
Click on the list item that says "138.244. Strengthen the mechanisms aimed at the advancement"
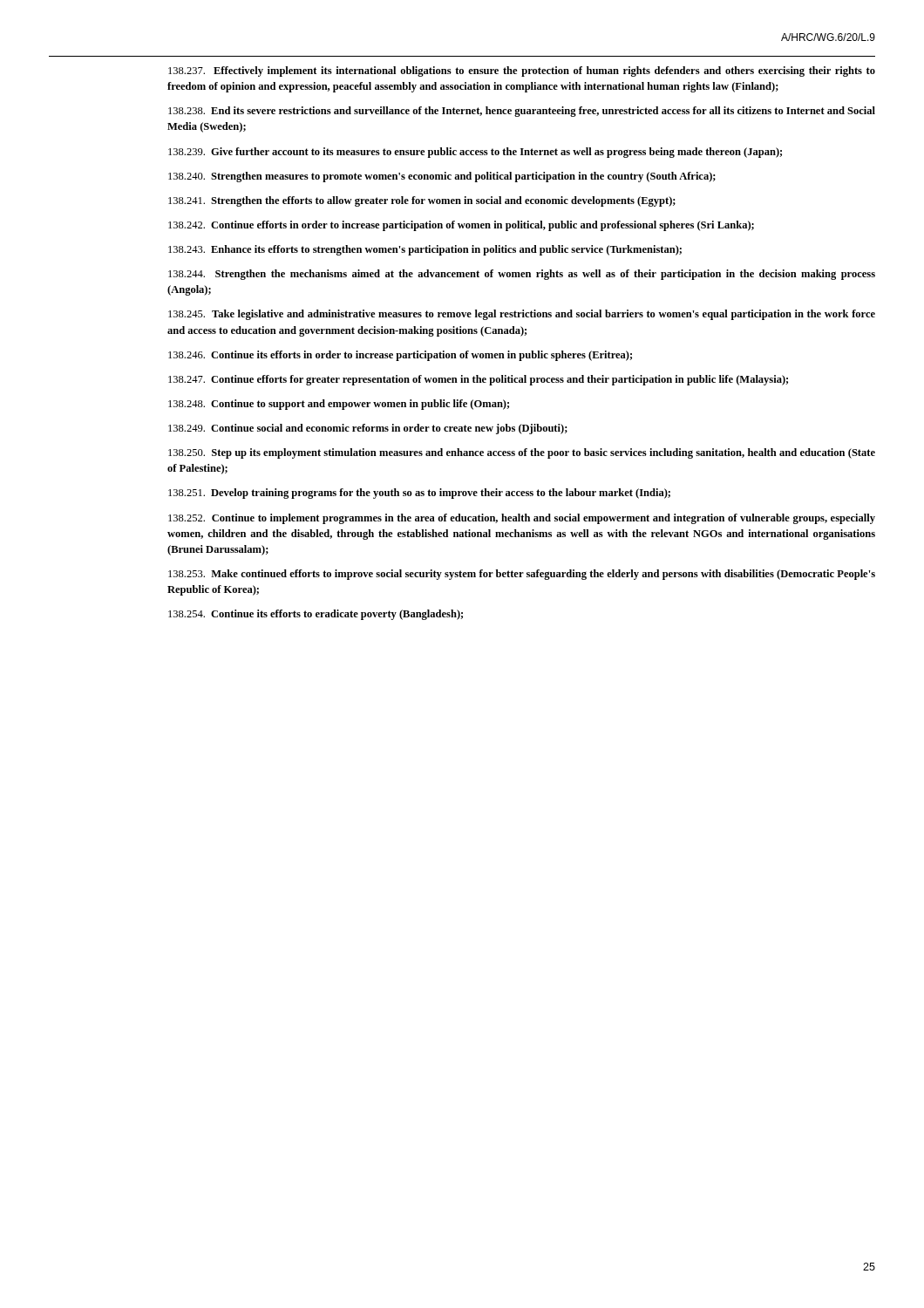click(521, 282)
